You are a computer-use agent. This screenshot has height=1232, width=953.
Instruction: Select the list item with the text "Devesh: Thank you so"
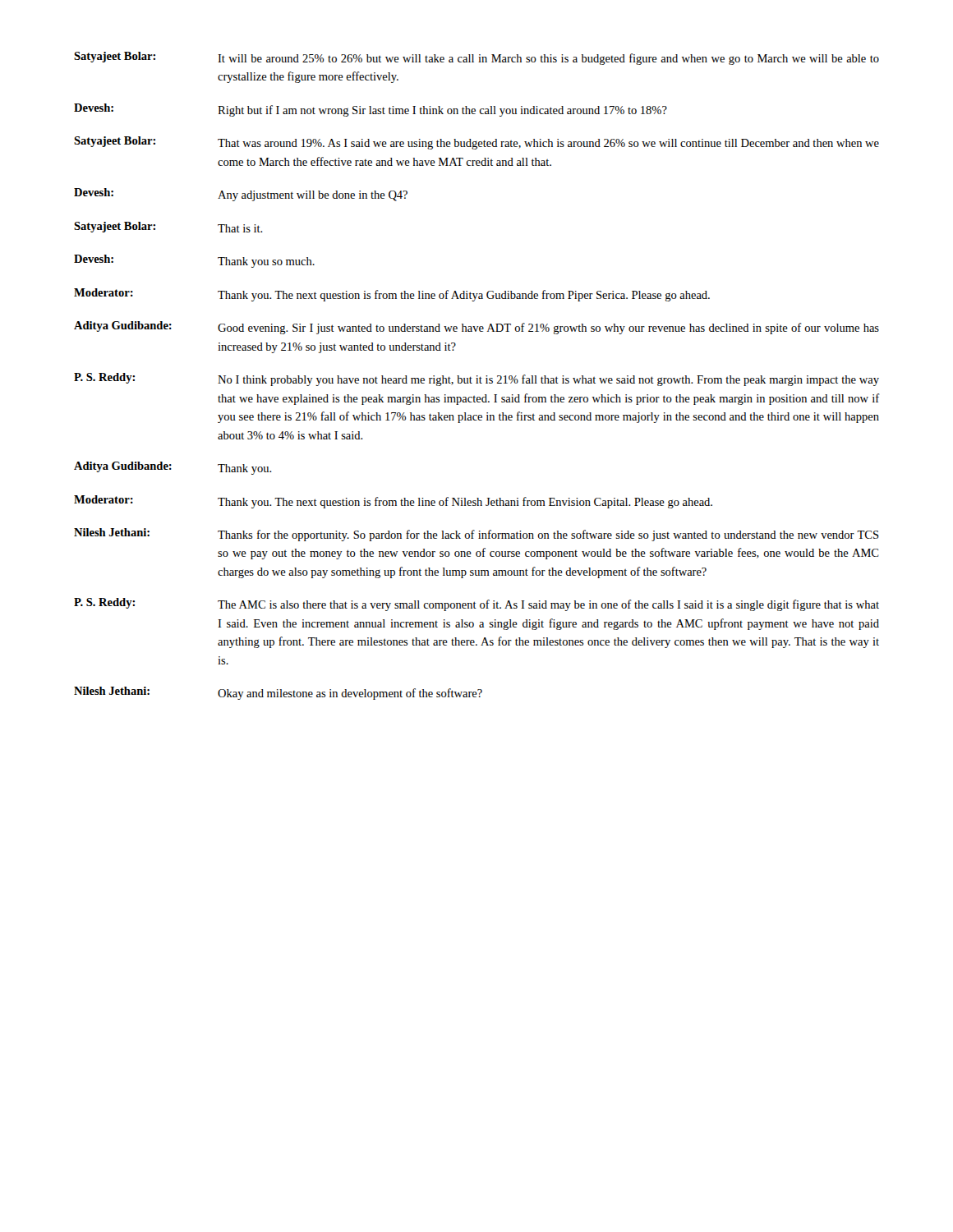97,262
